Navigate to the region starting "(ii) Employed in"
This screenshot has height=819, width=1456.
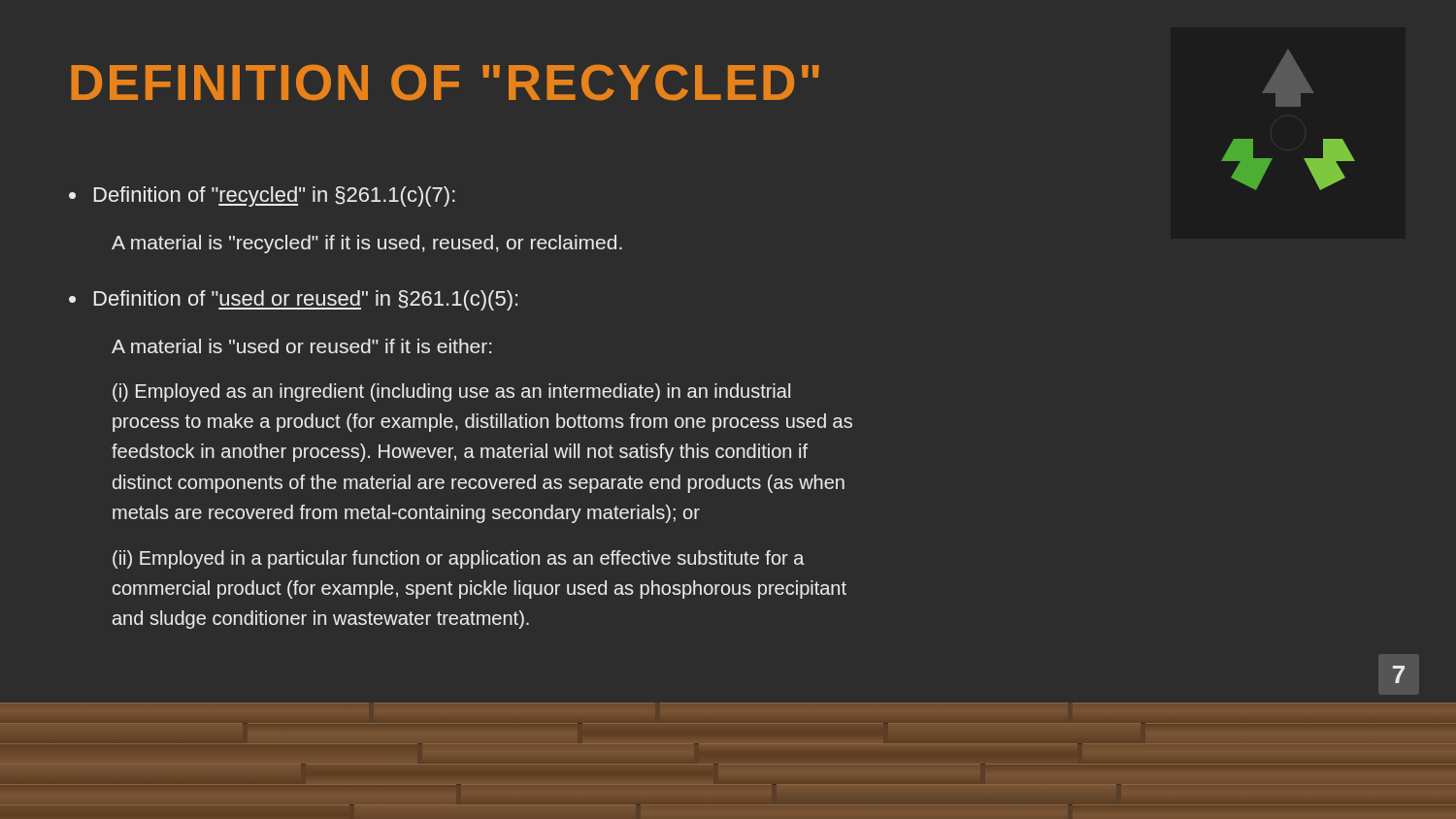pos(479,588)
